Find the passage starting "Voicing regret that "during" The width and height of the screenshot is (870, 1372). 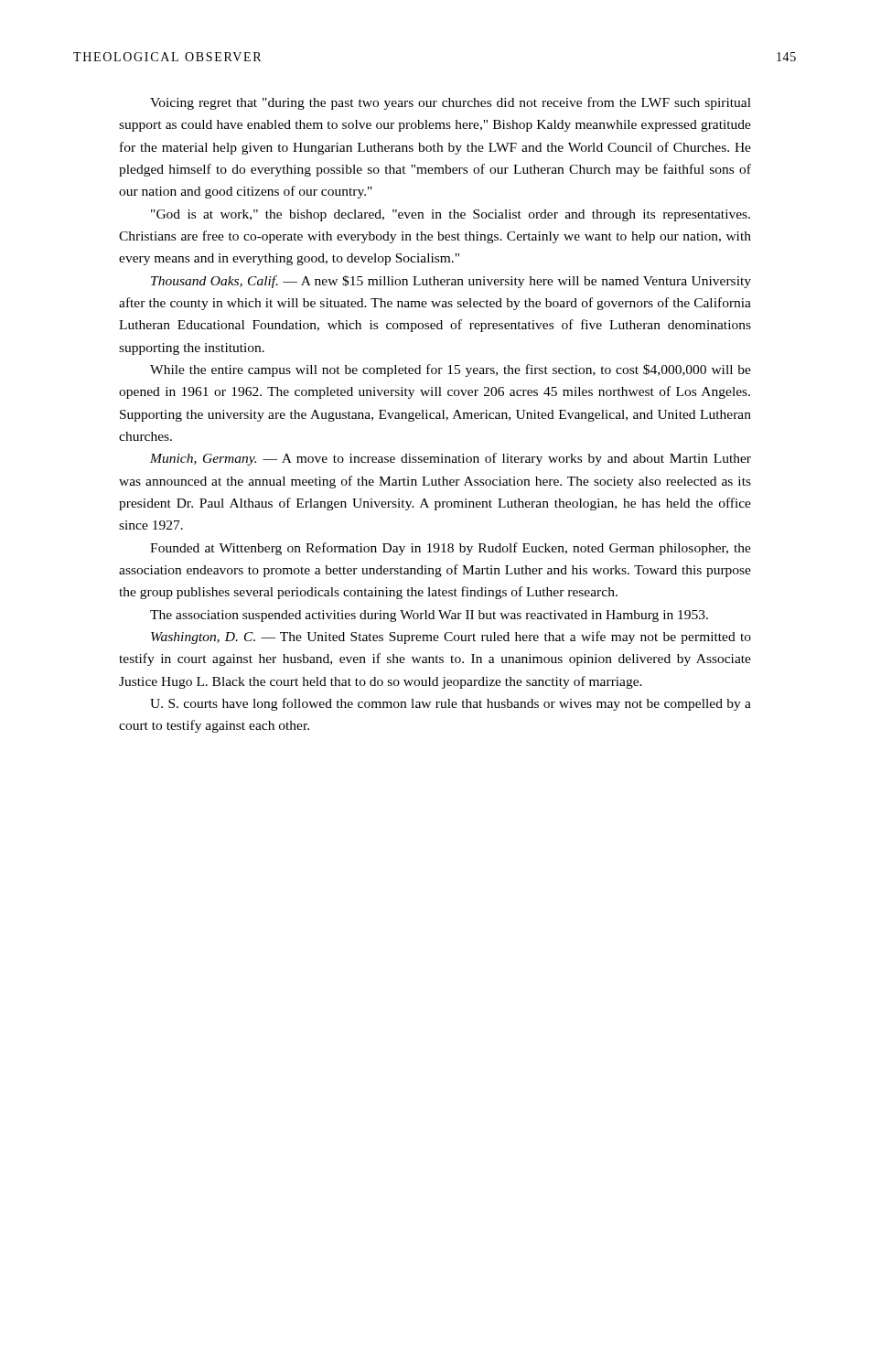click(x=435, y=147)
